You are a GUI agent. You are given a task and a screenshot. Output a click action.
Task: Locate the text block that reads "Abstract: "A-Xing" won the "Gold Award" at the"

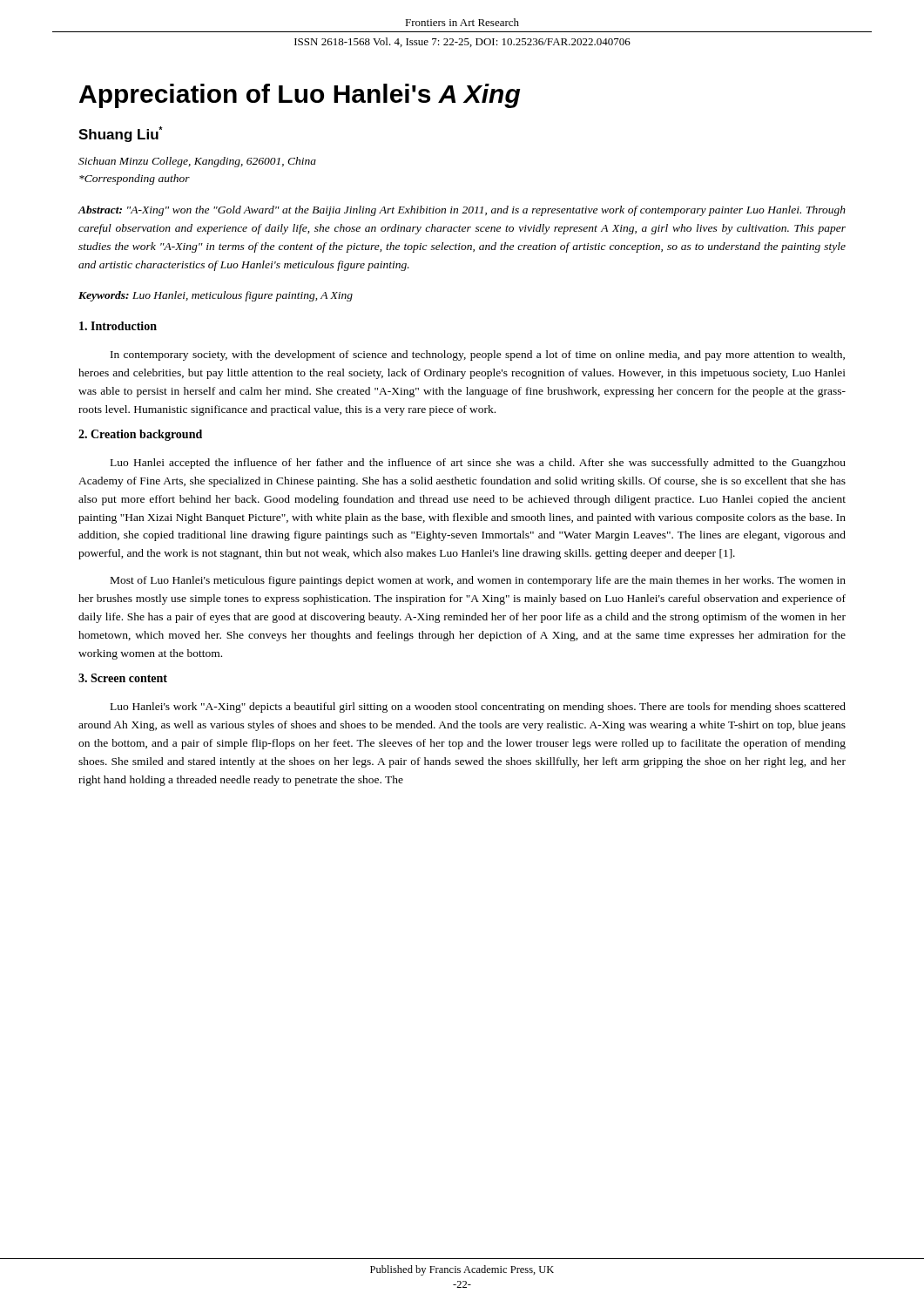(462, 238)
